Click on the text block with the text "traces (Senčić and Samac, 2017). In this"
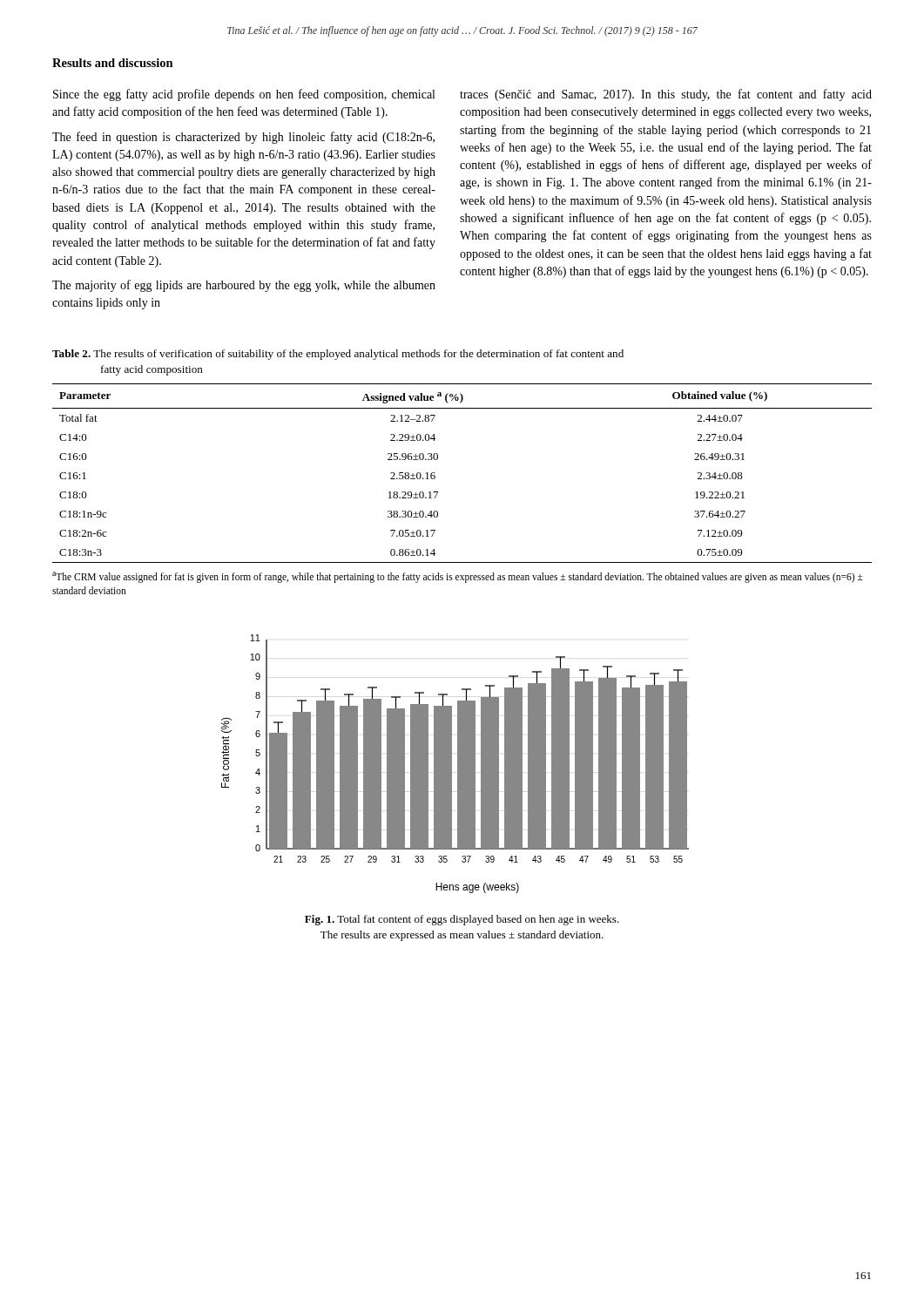 coord(666,184)
